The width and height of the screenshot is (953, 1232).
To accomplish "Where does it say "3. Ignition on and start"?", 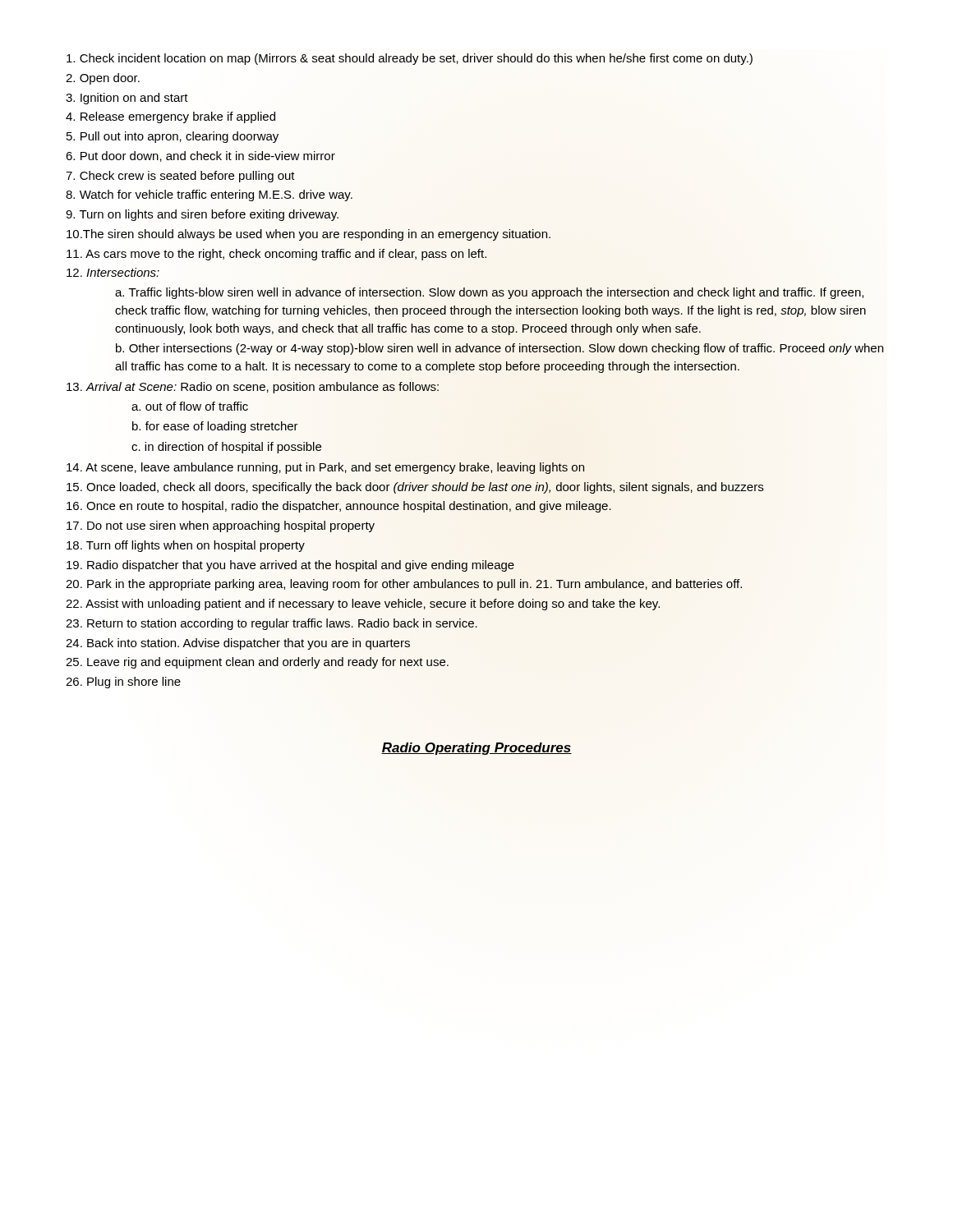I will (x=127, y=97).
